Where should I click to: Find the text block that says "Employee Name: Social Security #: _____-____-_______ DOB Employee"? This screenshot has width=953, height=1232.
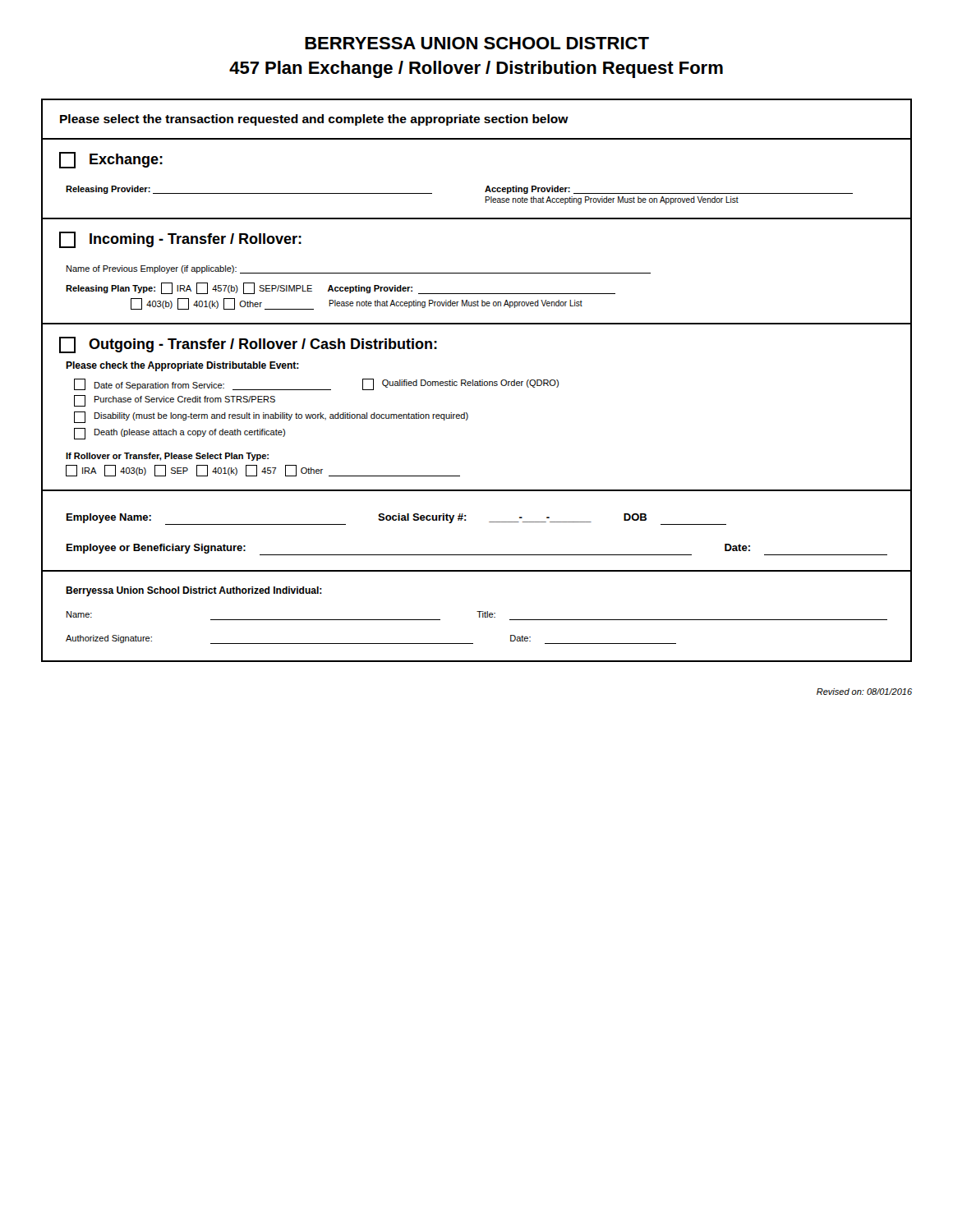point(396,519)
